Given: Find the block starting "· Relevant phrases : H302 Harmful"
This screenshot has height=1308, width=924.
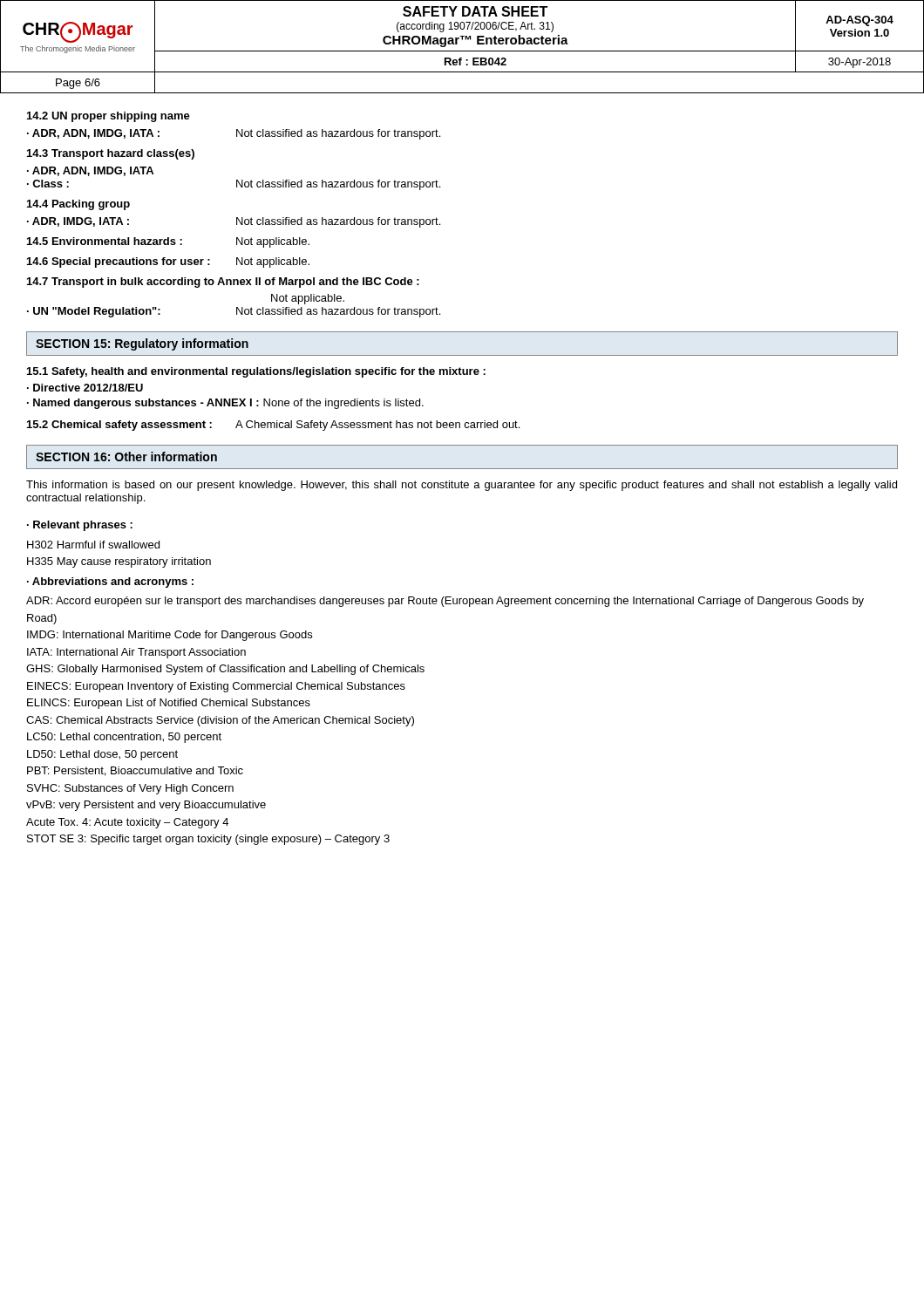Looking at the screenshot, I should point(80,526).
